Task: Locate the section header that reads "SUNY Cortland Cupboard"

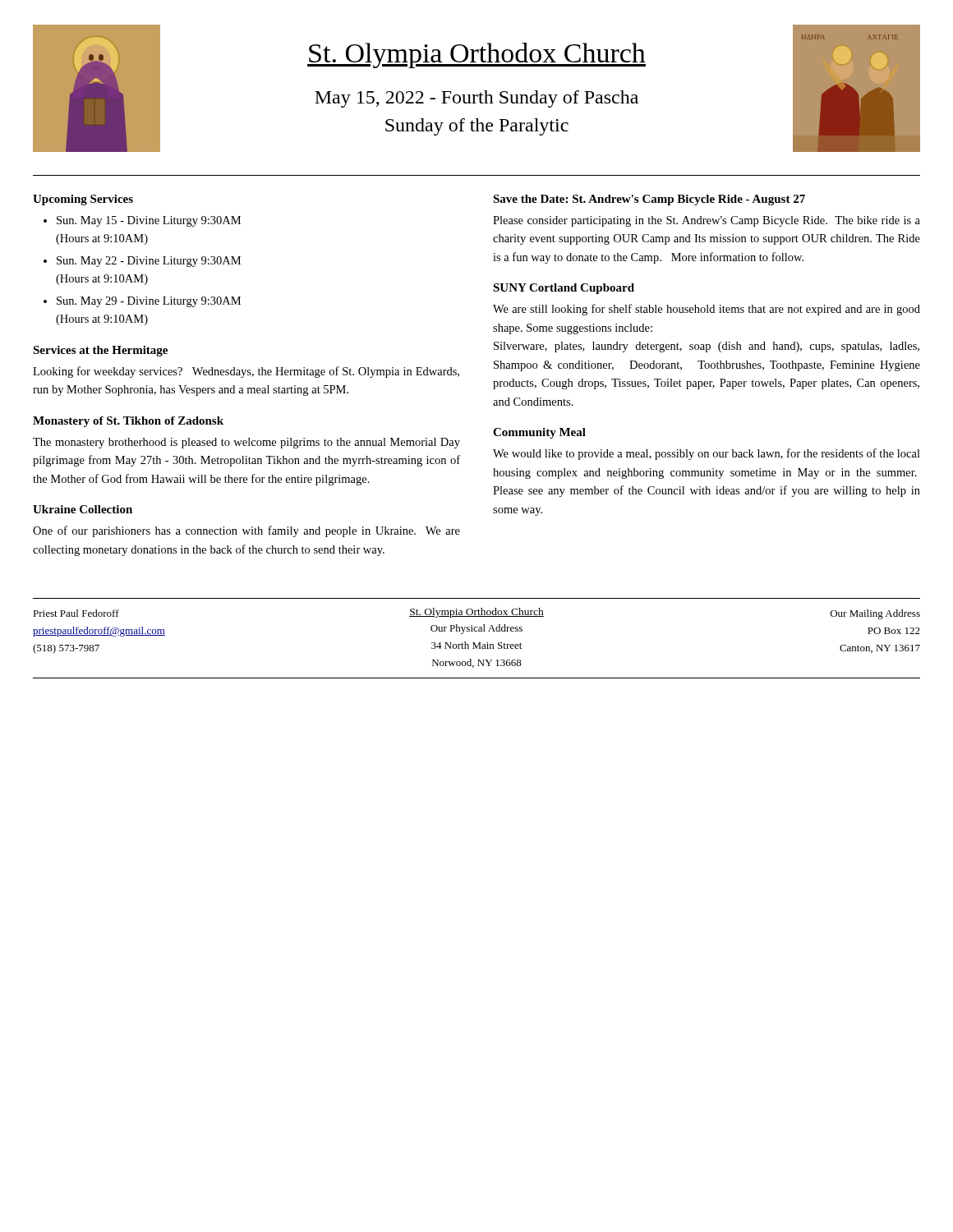Action: [x=564, y=289]
